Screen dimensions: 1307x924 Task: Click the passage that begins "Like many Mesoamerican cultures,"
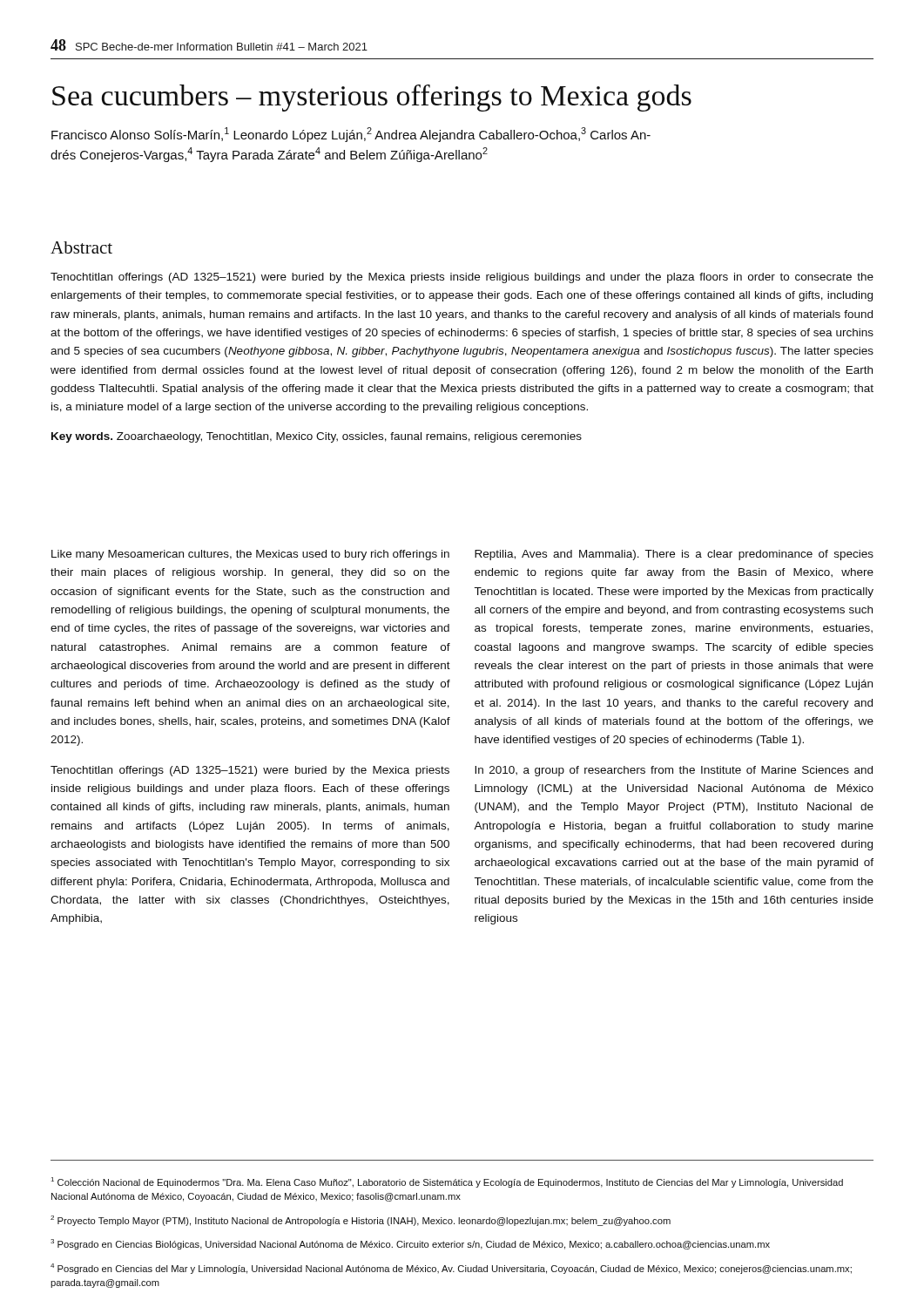pos(250,647)
